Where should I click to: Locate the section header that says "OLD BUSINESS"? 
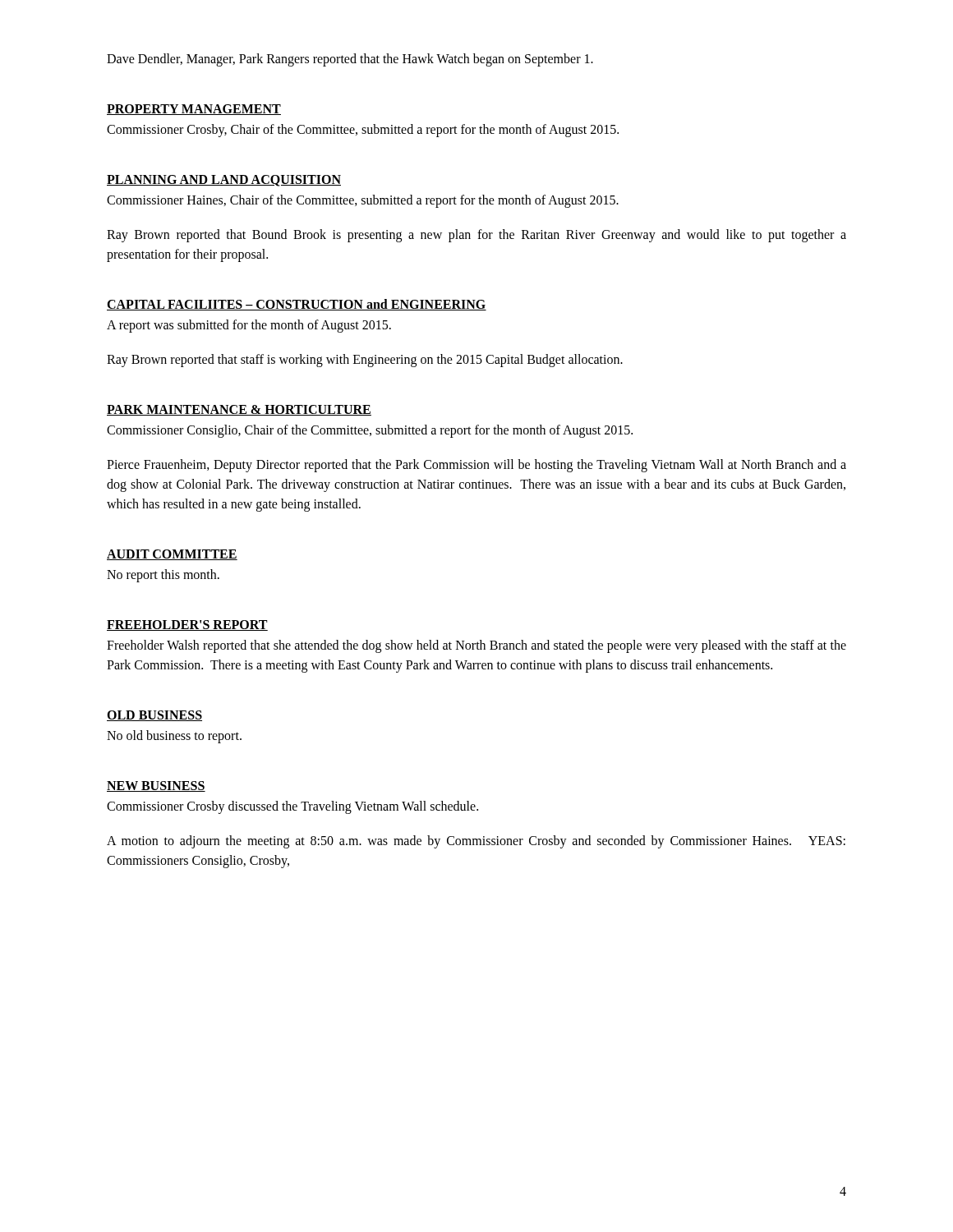pos(154,715)
